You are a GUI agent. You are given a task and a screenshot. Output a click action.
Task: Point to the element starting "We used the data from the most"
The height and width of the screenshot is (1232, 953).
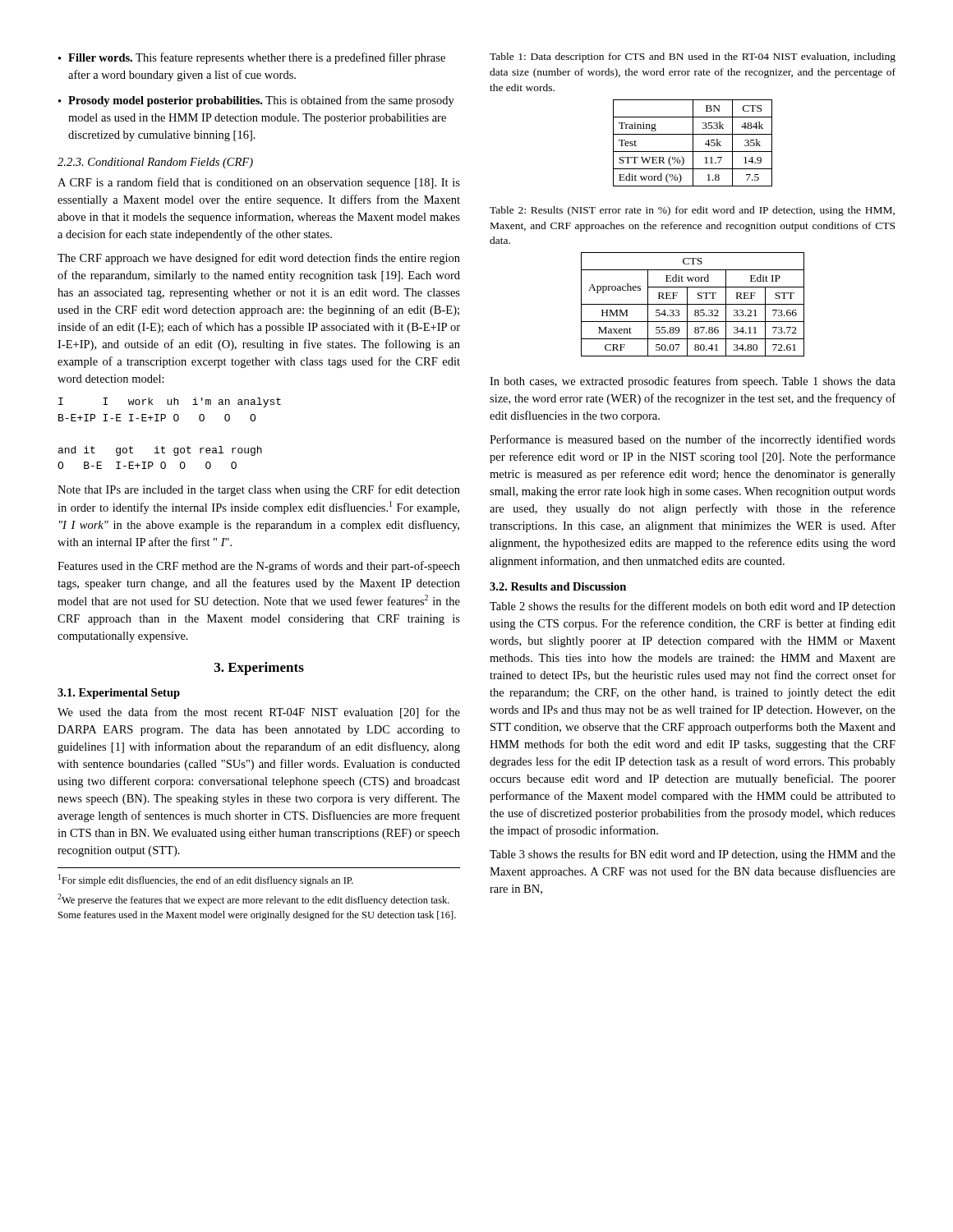259,781
